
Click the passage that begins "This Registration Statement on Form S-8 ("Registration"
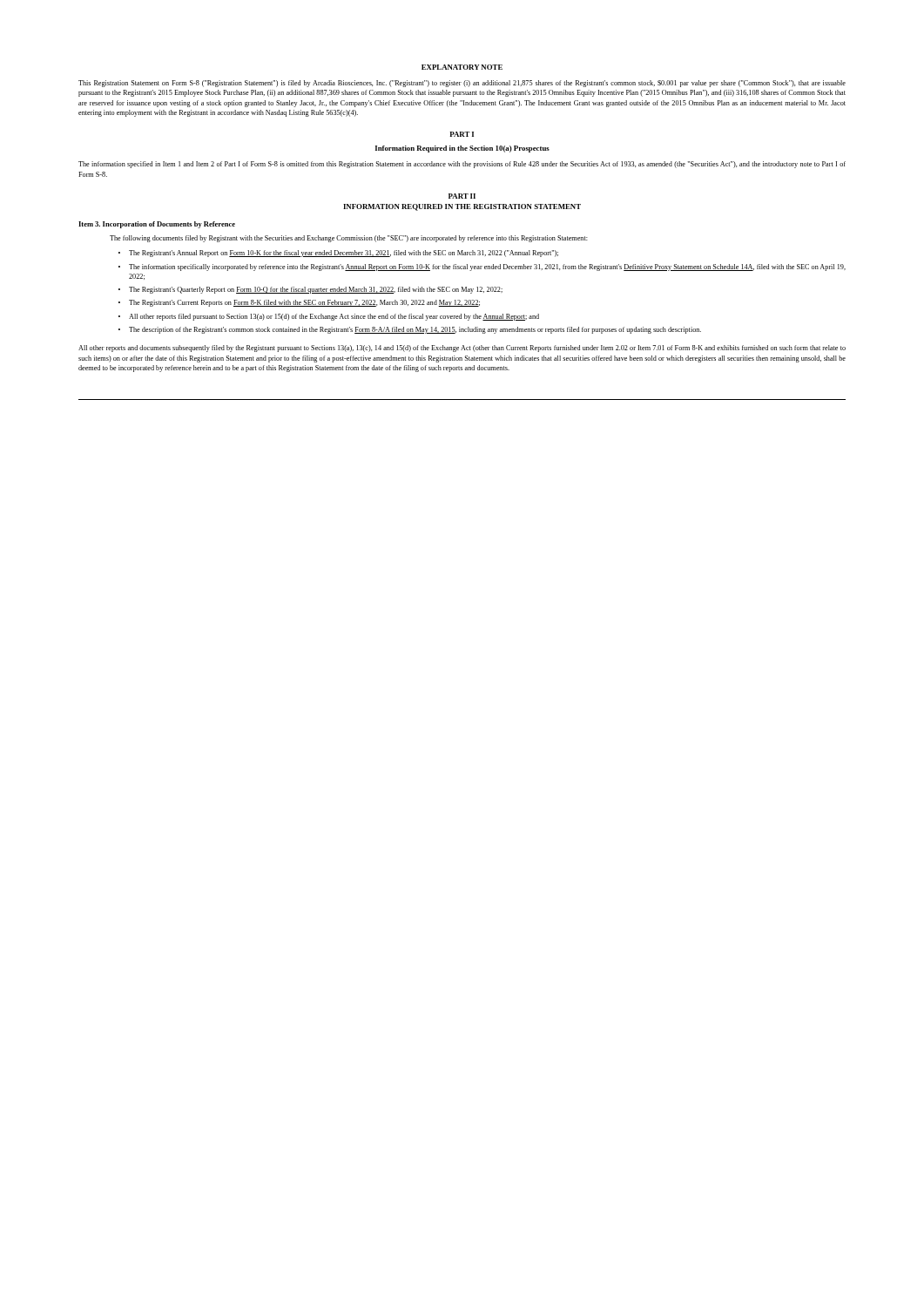[x=462, y=98]
